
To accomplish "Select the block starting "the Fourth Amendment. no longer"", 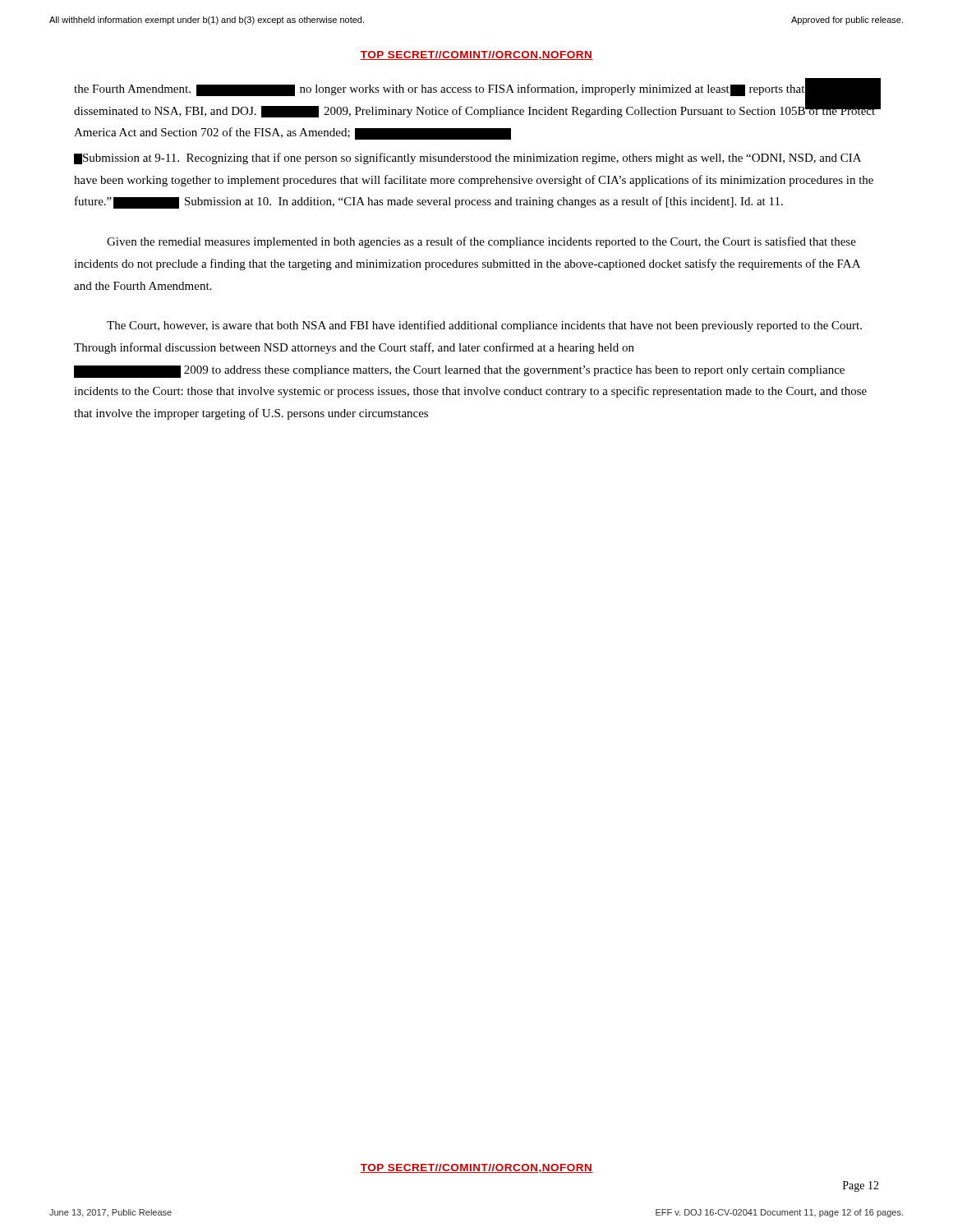I will tap(476, 145).
